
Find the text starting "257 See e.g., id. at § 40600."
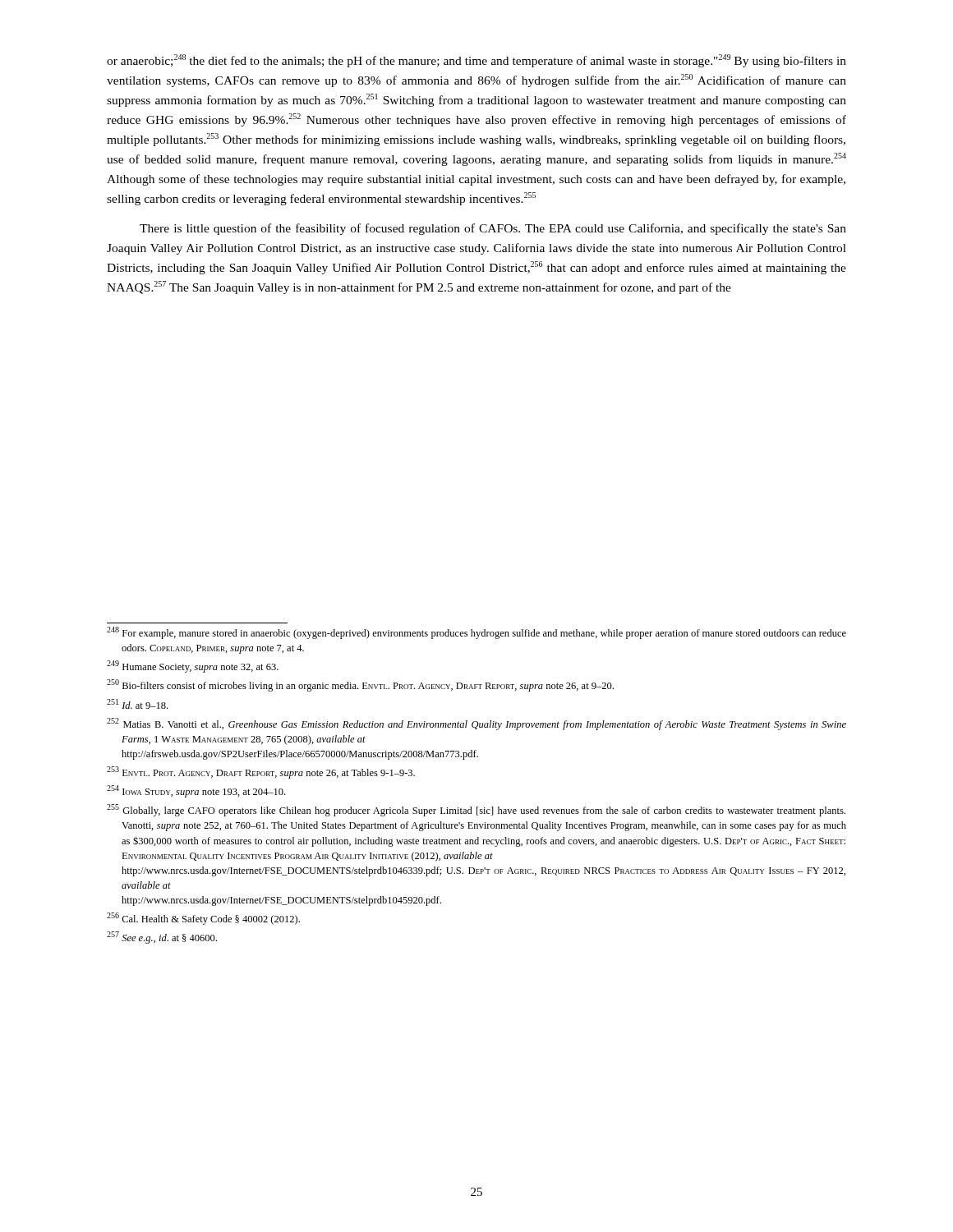point(162,937)
